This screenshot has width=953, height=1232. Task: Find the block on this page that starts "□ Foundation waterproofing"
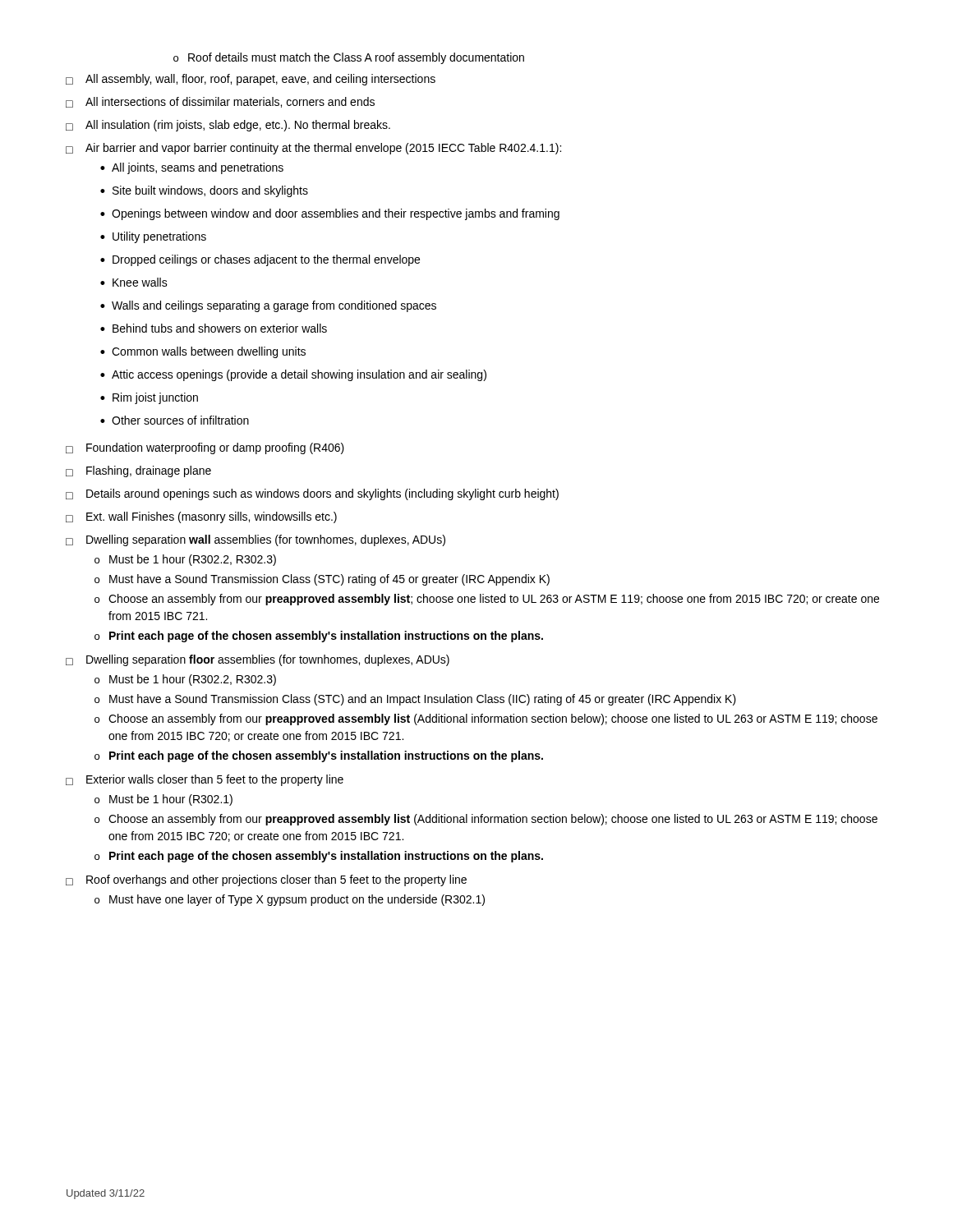point(205,448)
